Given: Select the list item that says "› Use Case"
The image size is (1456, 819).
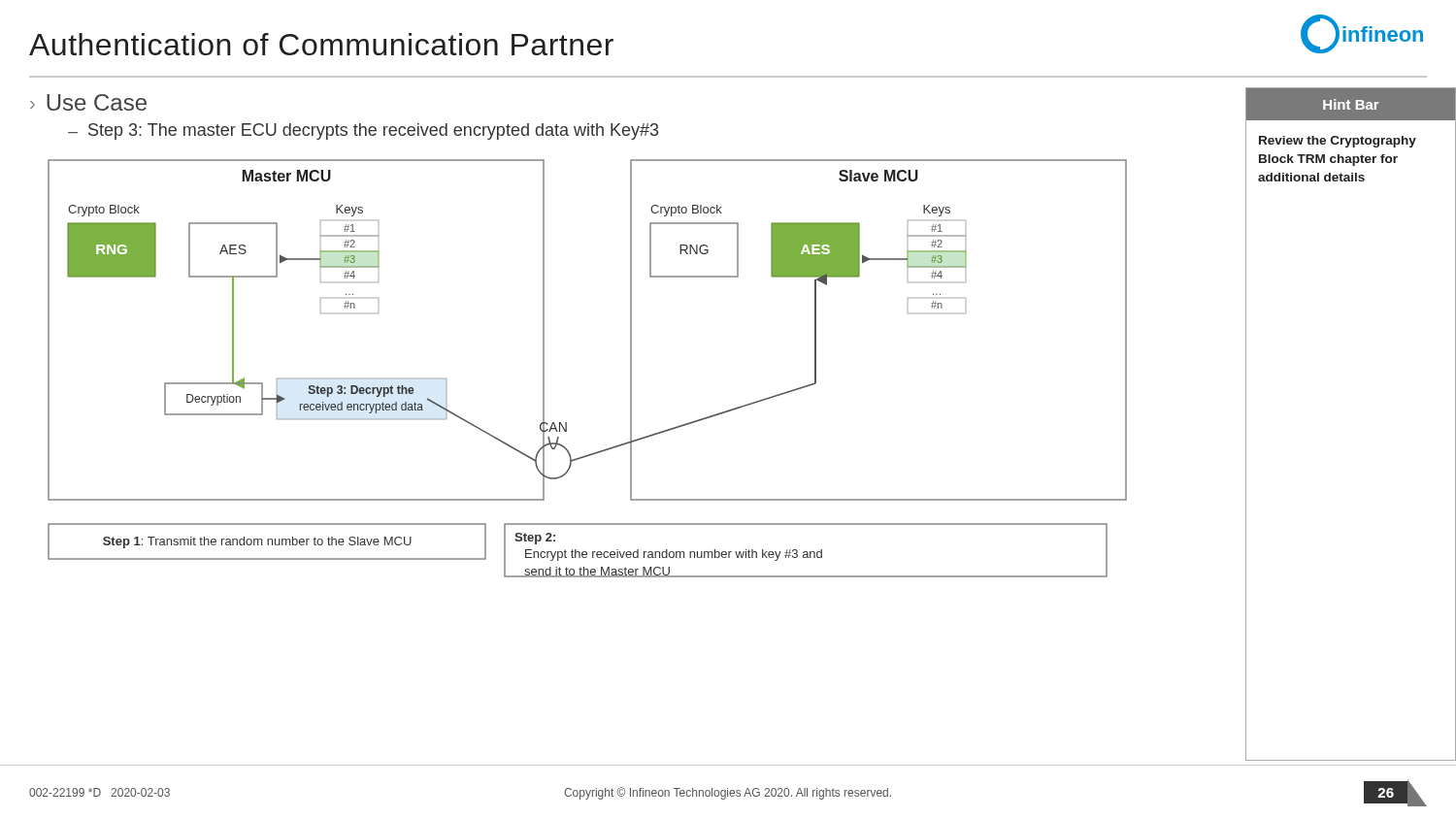Looking at the screenshot, I should point(88,103).
